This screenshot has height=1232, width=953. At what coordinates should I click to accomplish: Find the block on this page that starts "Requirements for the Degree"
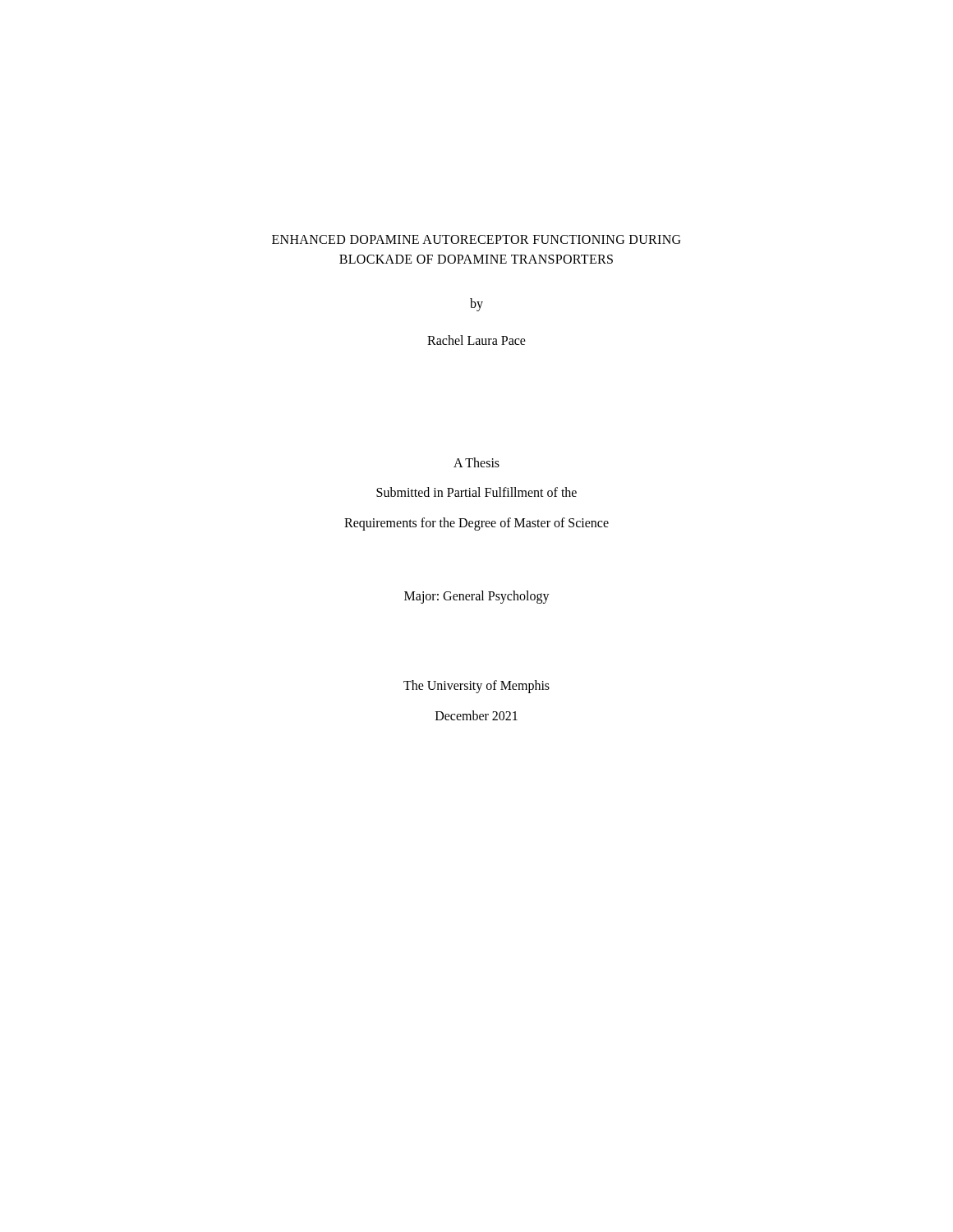pyautogui.click(x=476, y=523)
